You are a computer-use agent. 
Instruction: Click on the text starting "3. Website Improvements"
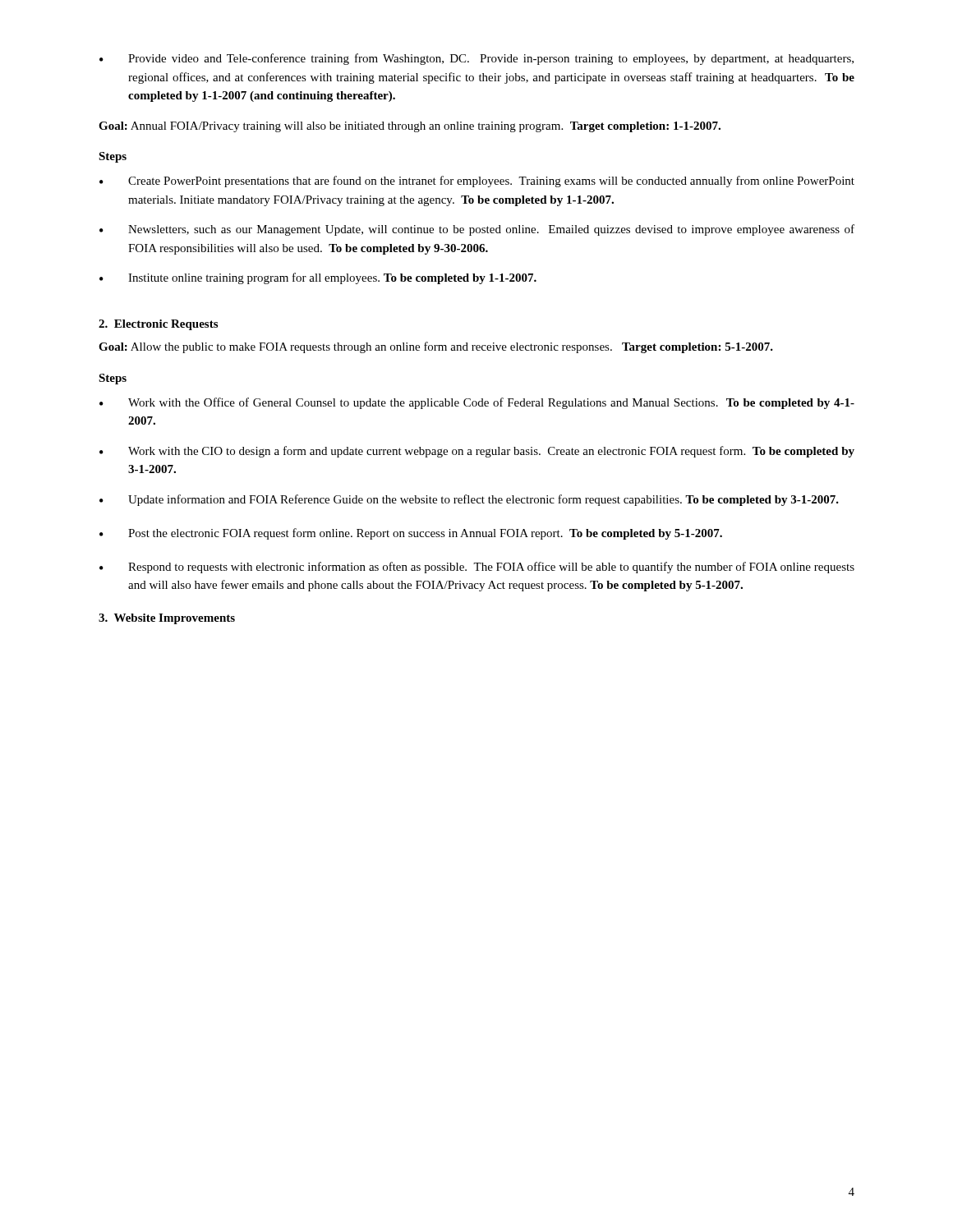167,617
